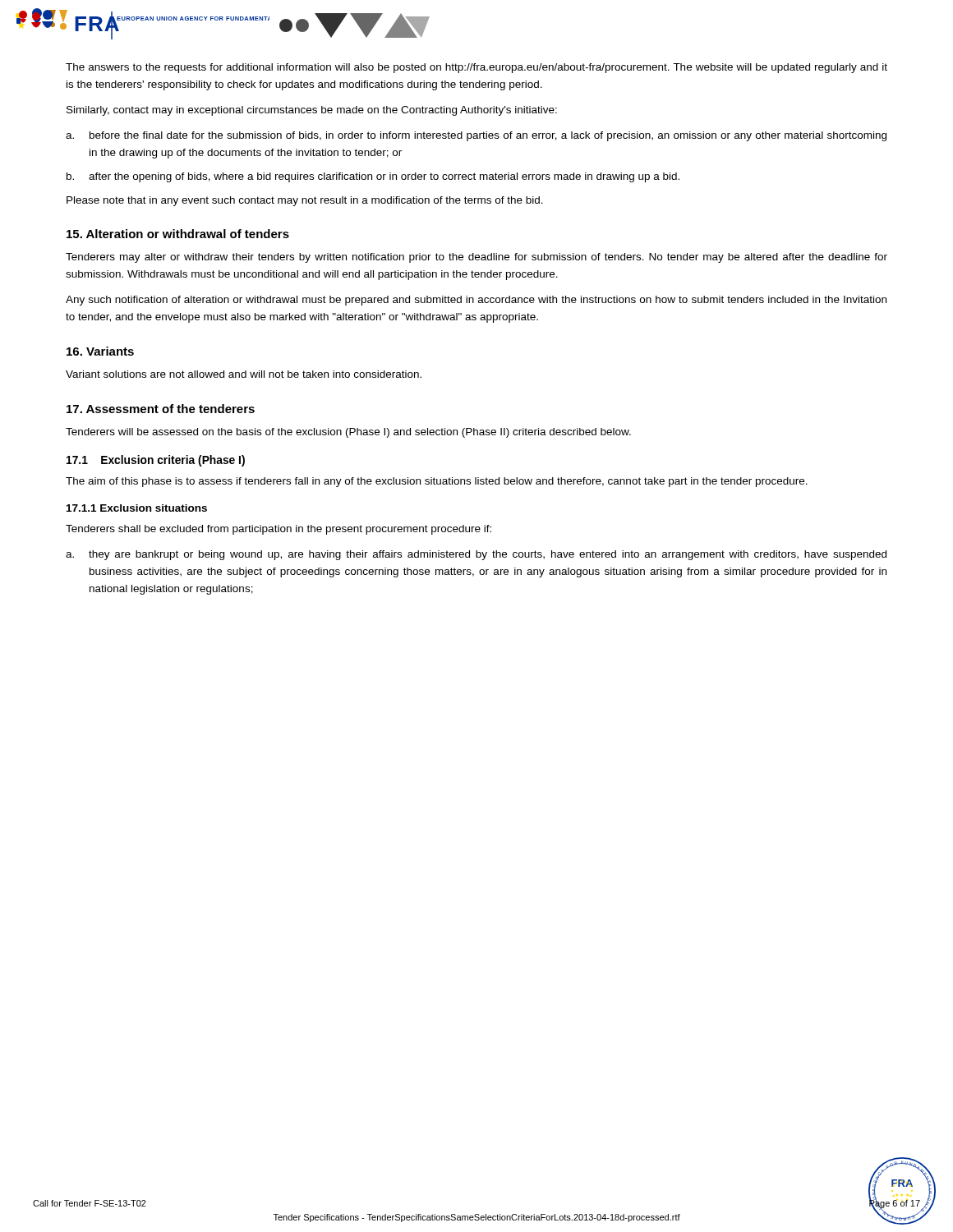
Task: Click on the list item that says "b. after the opening"
Action: (476, 177)
